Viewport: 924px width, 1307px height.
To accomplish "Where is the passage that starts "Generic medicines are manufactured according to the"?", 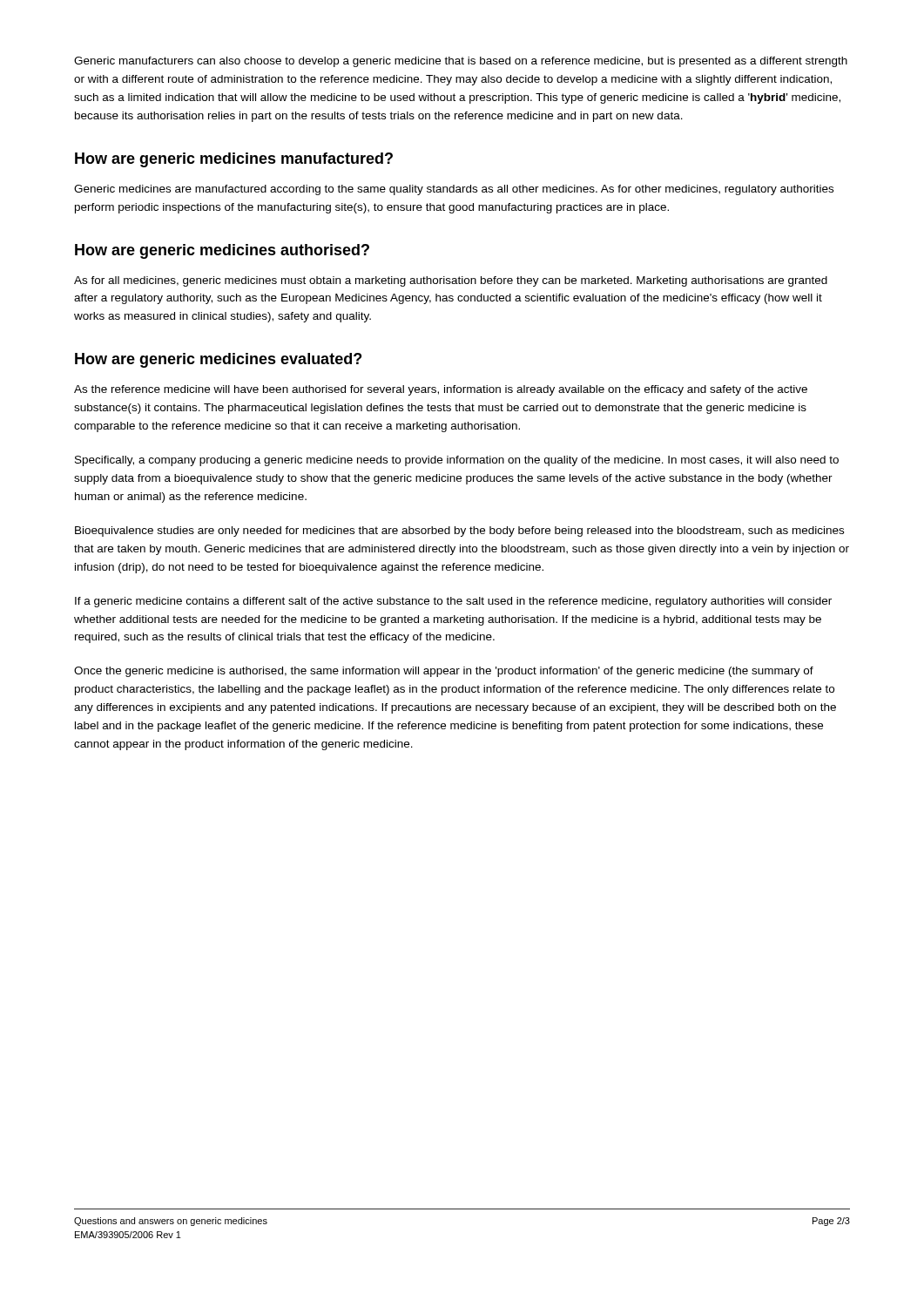I will point(454,197).
